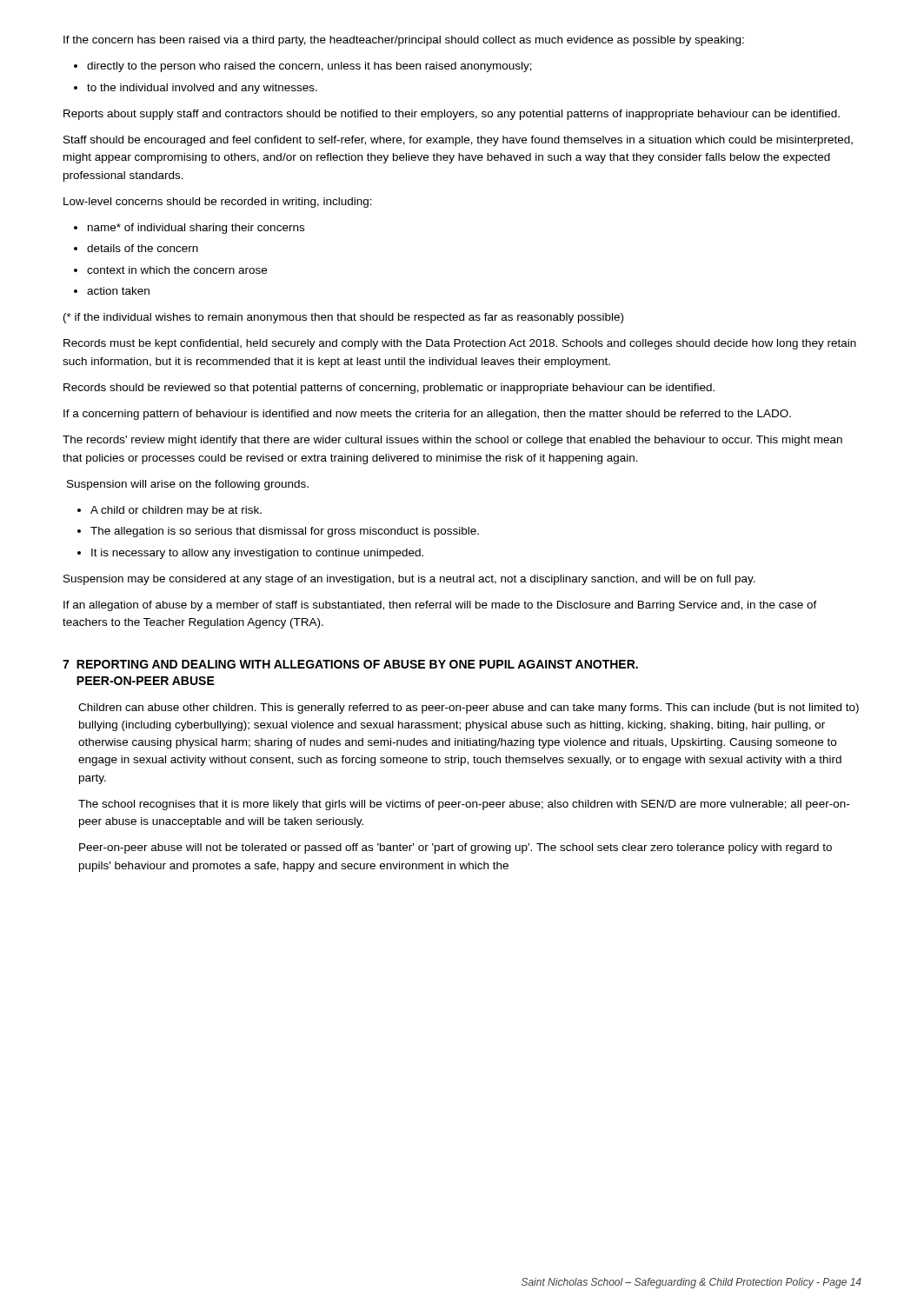Find the text starting "If the concern has"

click(462, 40)
